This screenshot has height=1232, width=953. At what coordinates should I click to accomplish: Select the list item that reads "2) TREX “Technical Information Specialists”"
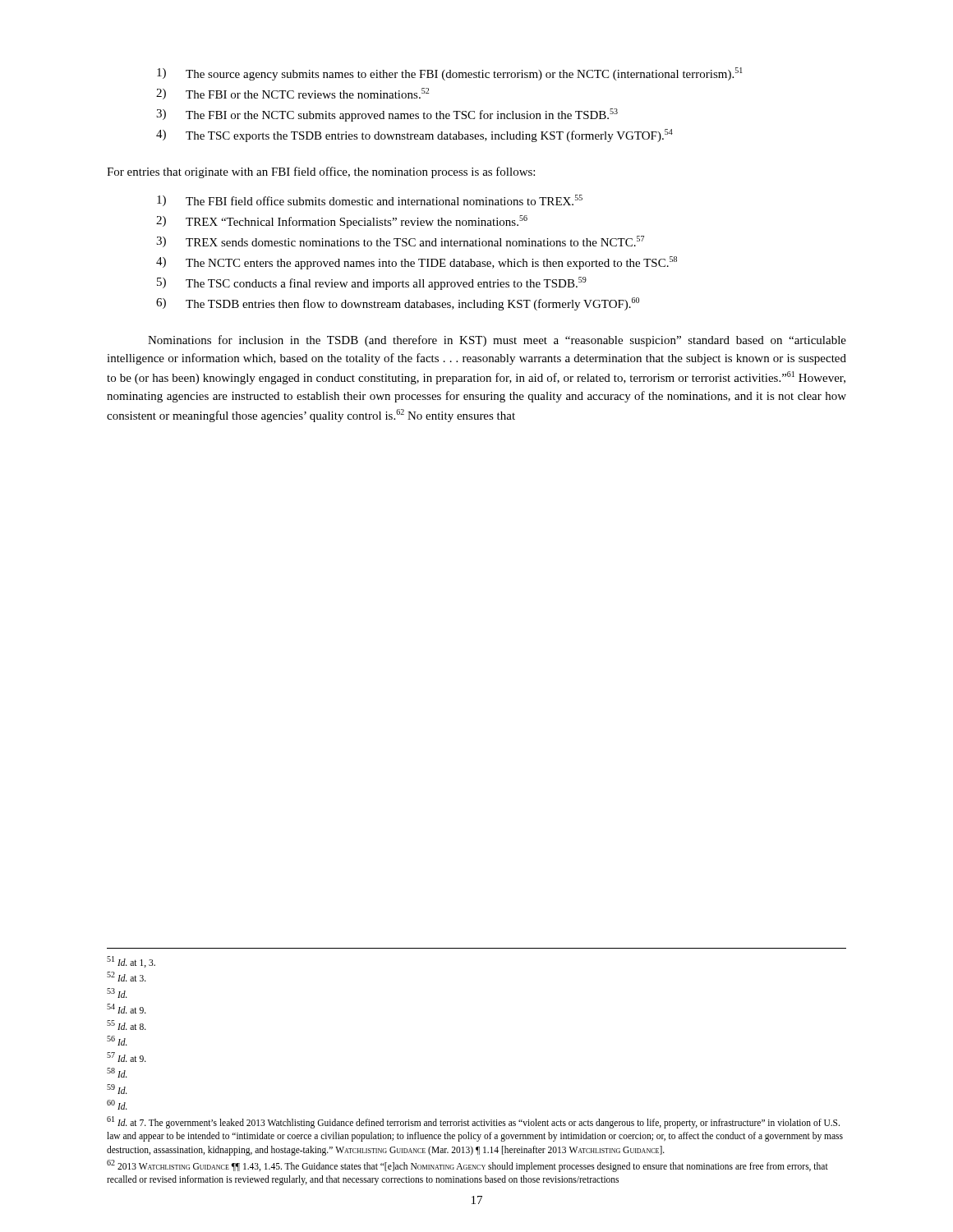point(501,221)
